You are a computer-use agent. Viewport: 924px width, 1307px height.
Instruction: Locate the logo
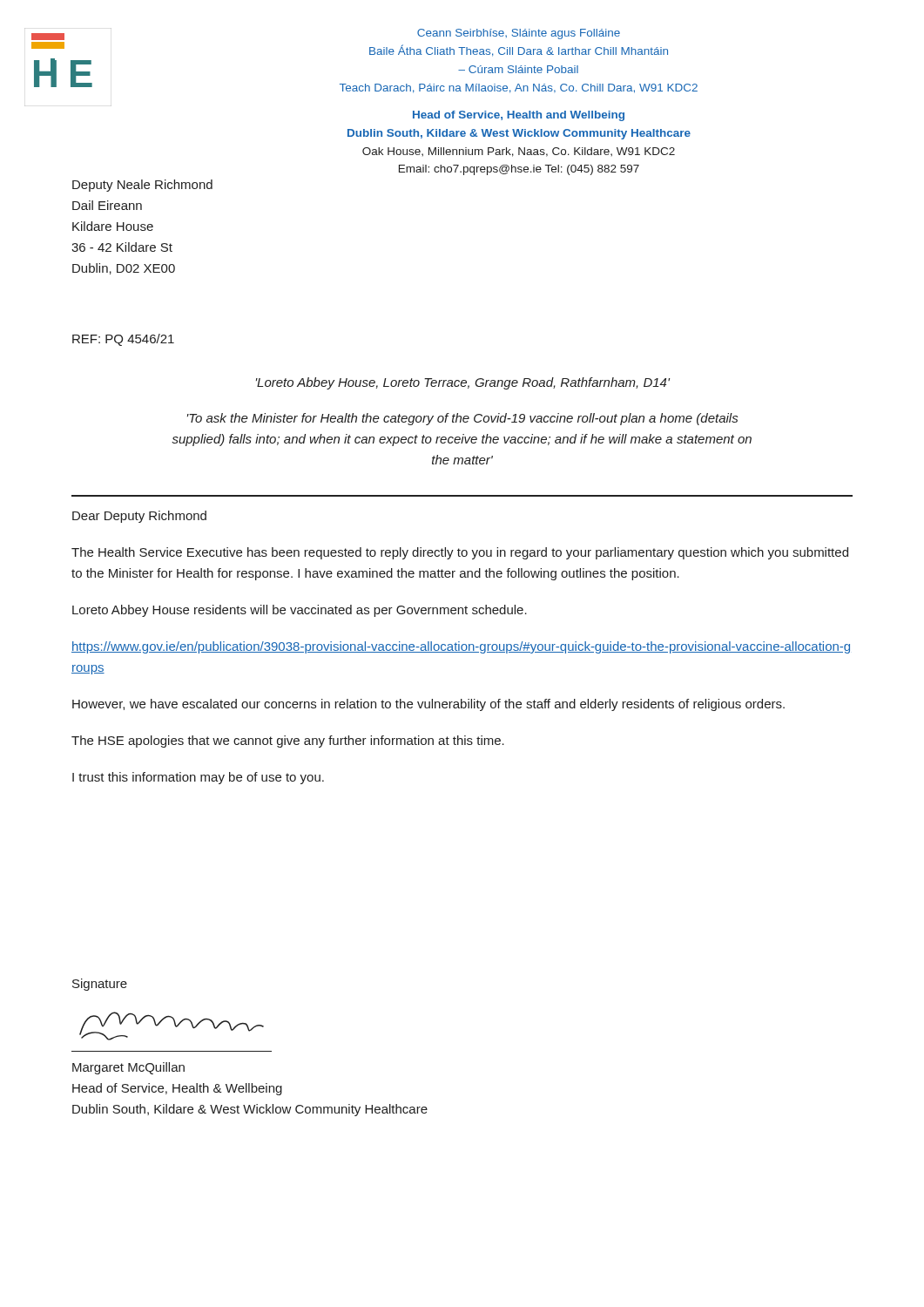72,67
